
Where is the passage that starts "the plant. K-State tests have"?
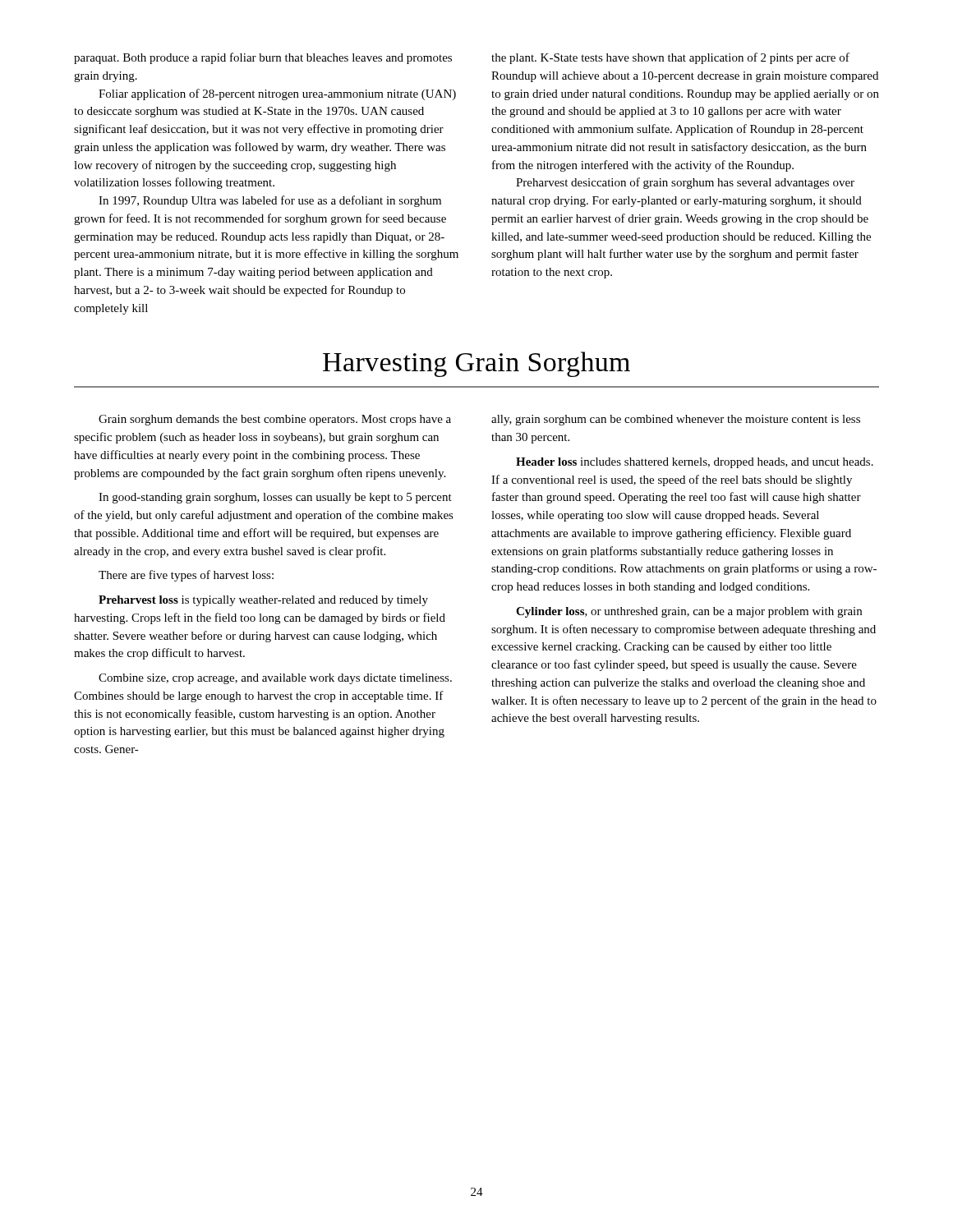pos(685,165)
